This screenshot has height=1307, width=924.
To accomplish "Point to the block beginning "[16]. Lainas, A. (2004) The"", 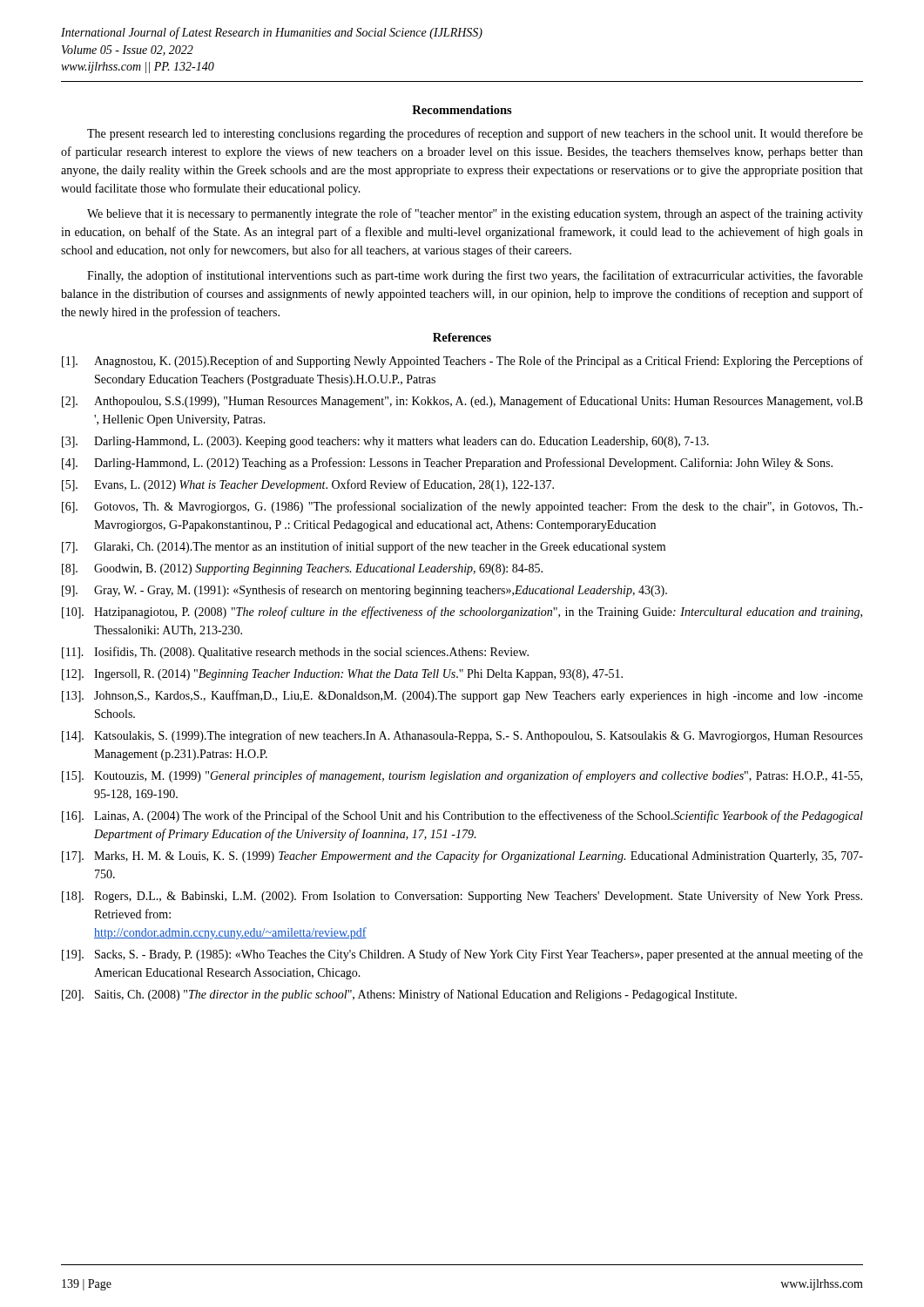I will 462,825.
